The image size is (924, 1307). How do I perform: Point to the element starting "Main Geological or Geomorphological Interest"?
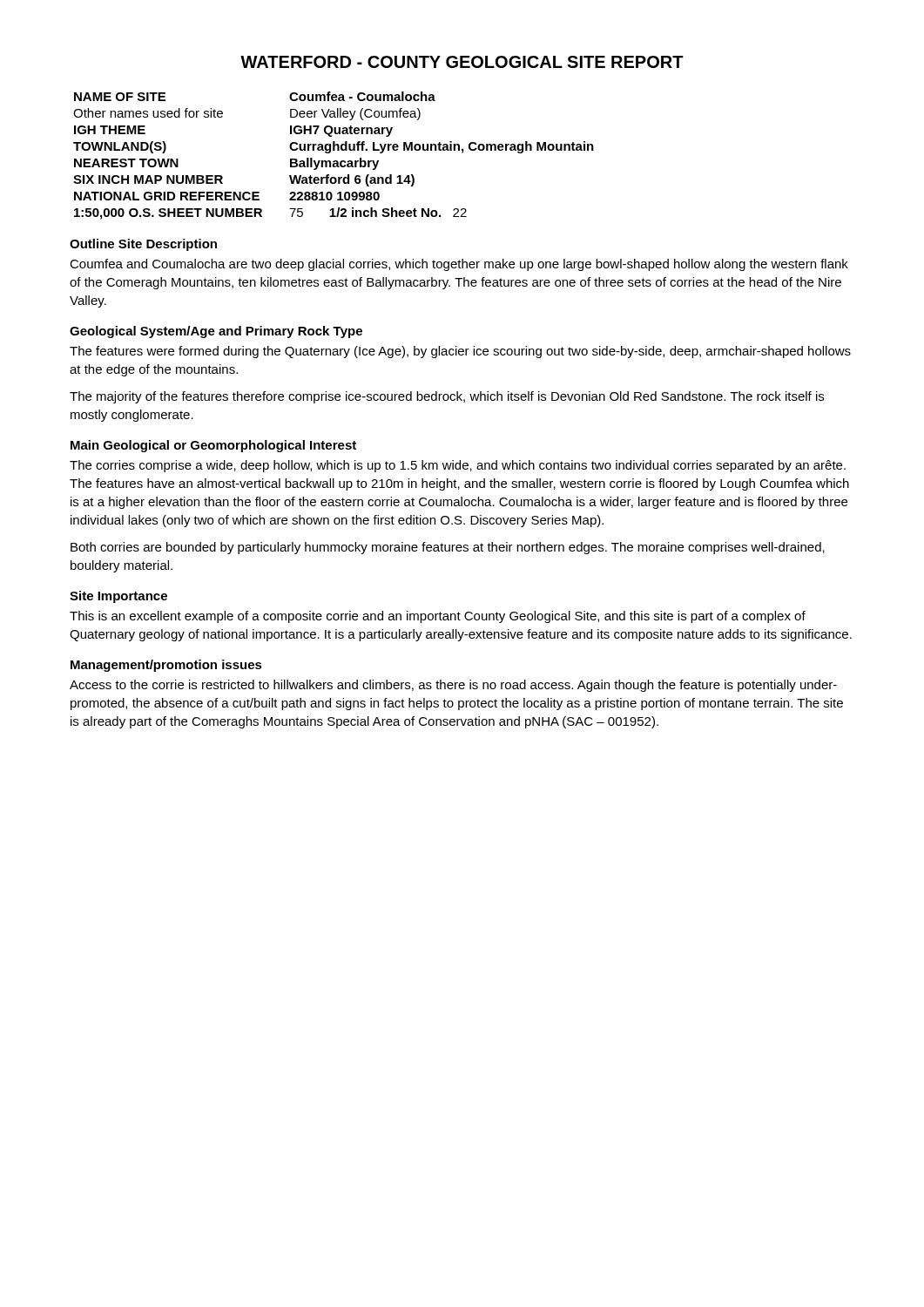coord(213,445)
